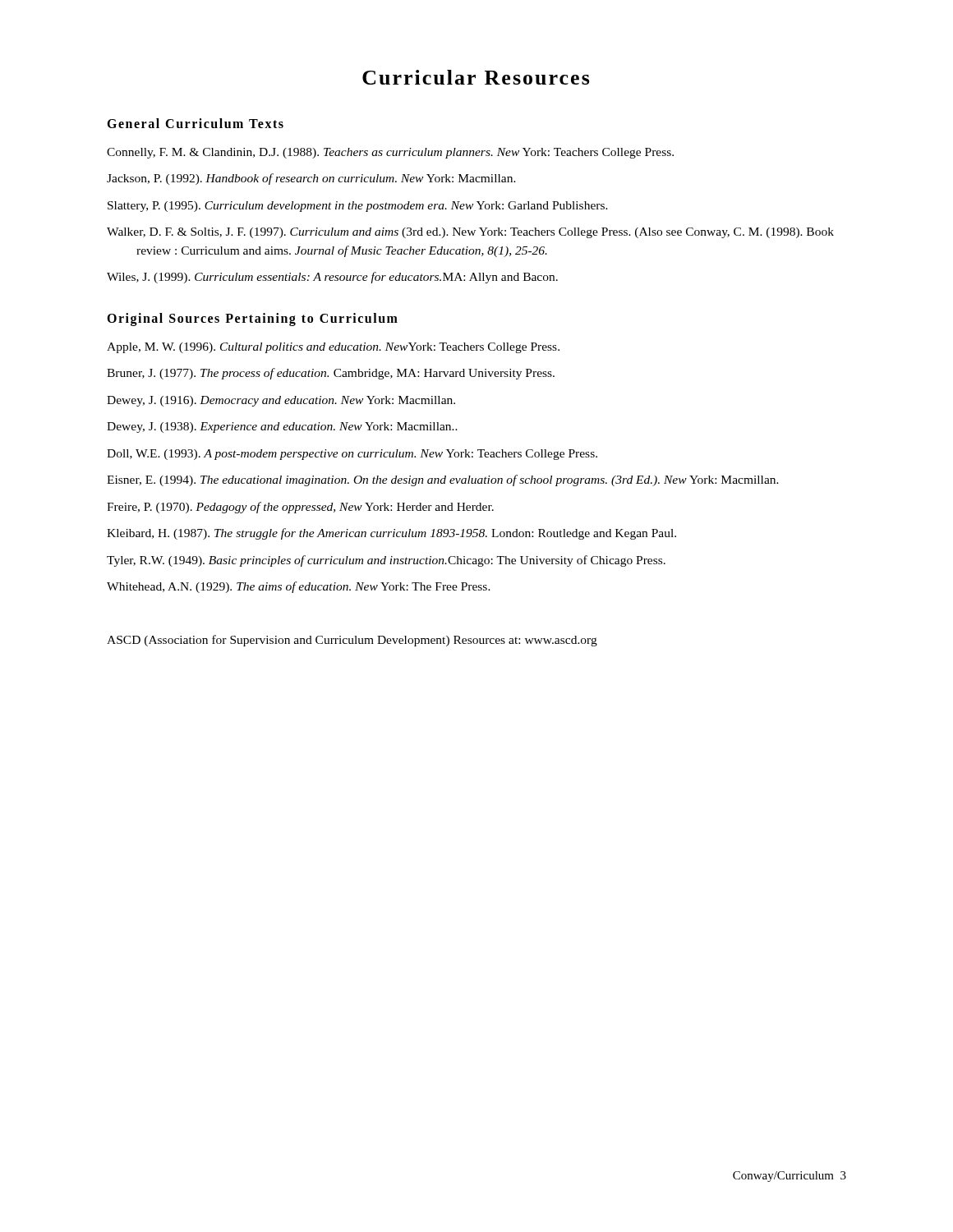
Task: Locate the text block starting "Freire, P. (1970). Pedagogy"
Action: pos(301,506)
